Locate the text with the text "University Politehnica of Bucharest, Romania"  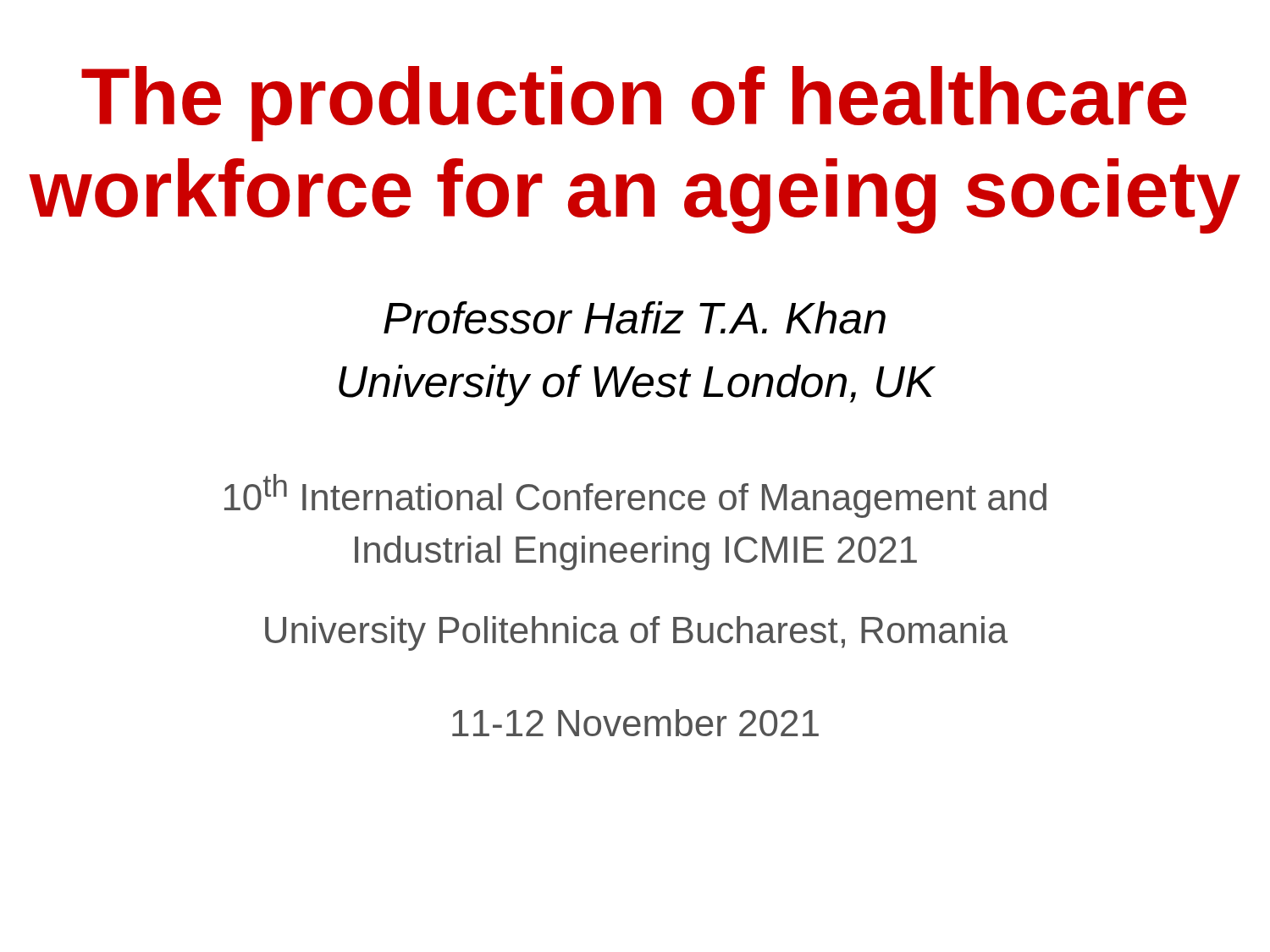coord(635,631)
